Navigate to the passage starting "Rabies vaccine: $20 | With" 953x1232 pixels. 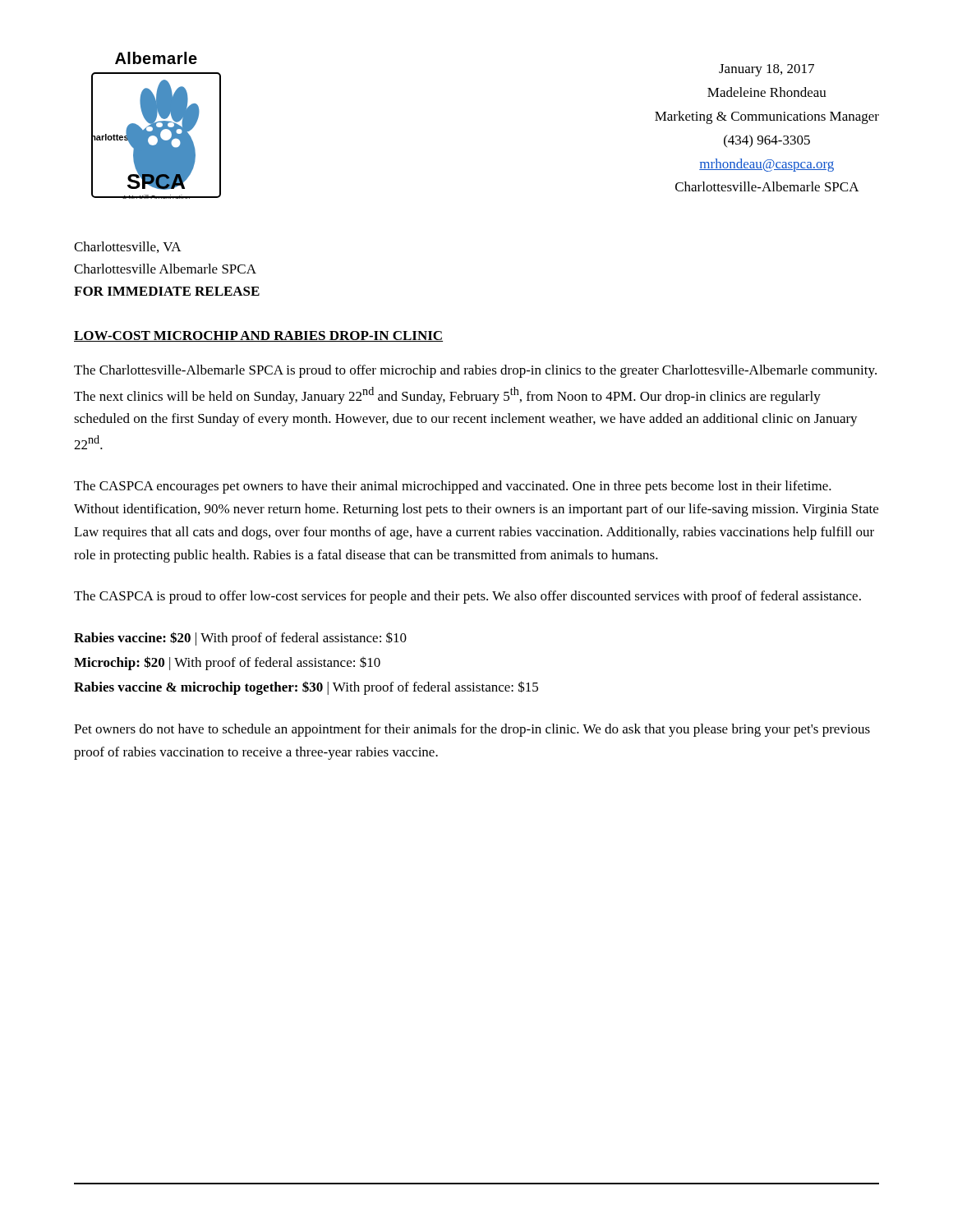click(240, 639)
